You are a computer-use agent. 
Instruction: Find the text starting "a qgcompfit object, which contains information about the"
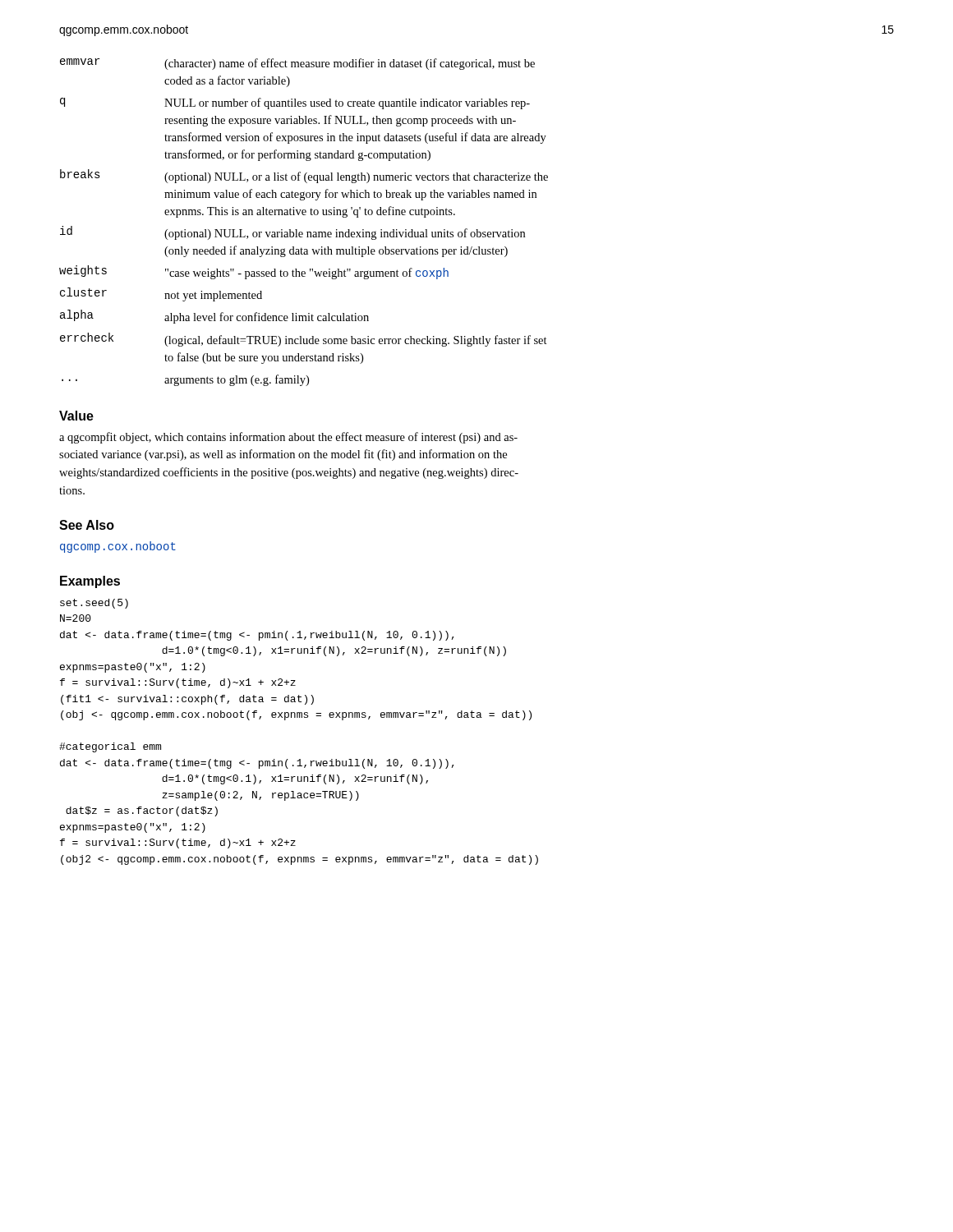[289, 463]
